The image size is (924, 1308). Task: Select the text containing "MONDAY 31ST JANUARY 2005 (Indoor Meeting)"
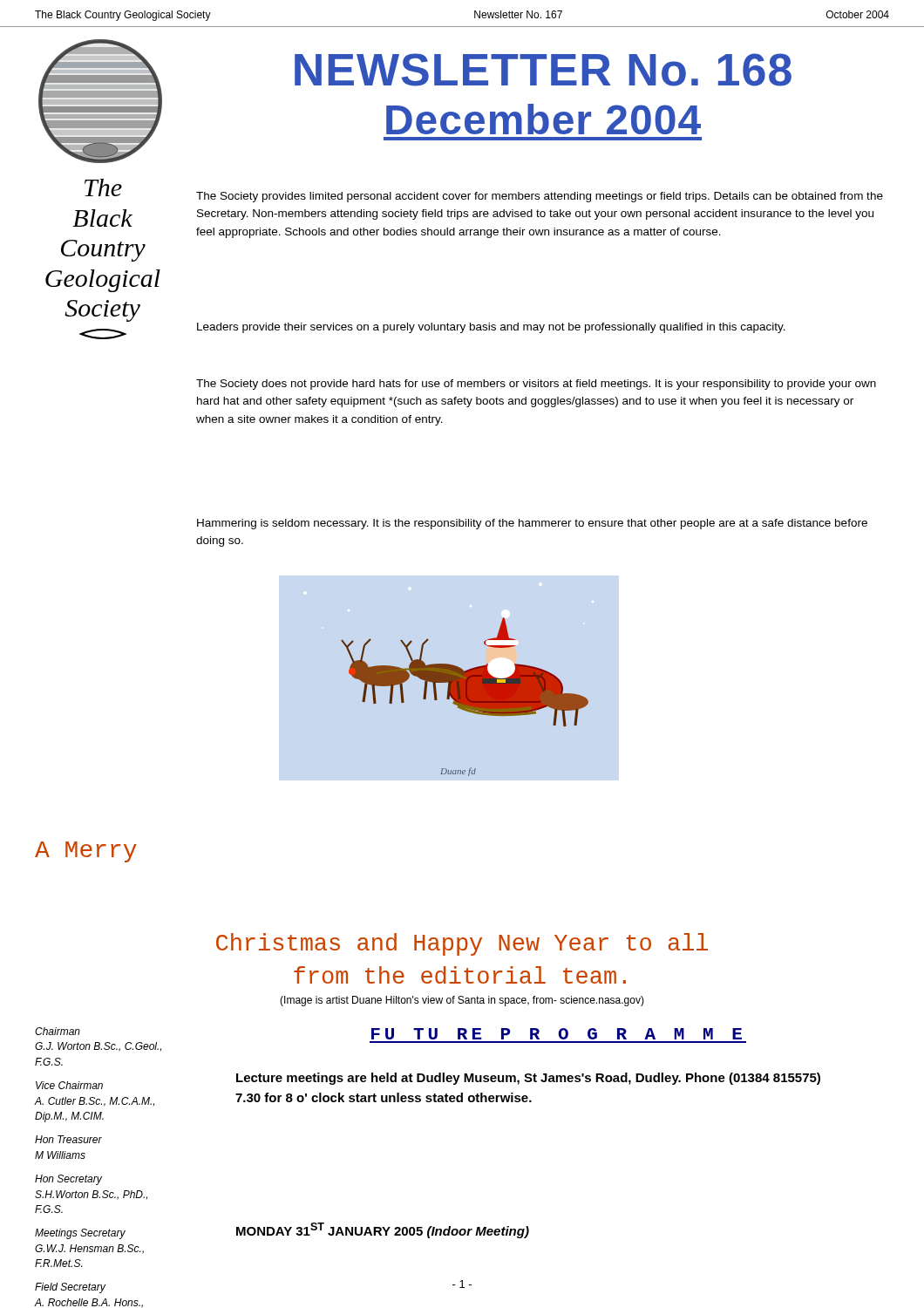[x=382, y=1230]
